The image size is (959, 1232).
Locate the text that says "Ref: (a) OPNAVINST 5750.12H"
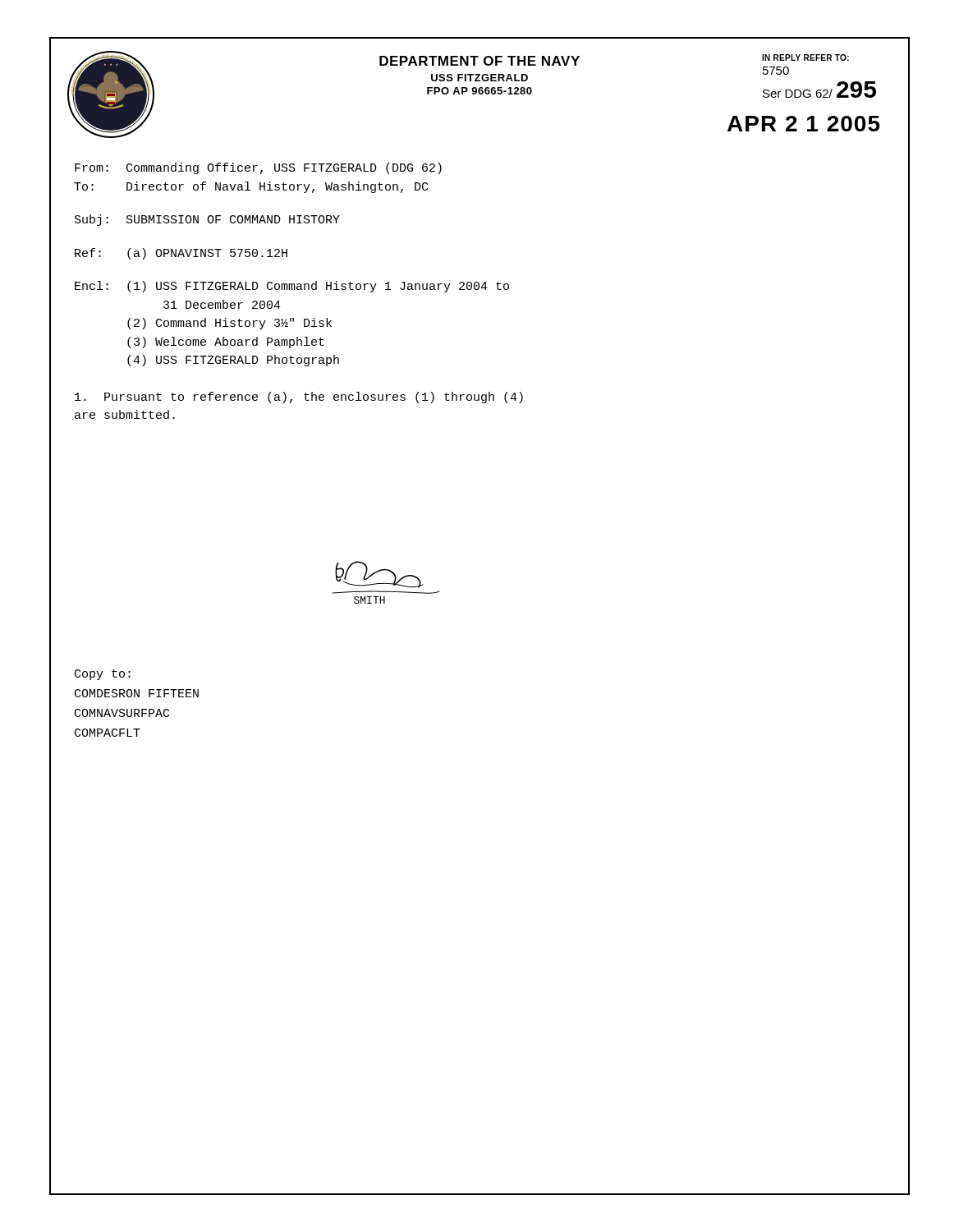181,254
